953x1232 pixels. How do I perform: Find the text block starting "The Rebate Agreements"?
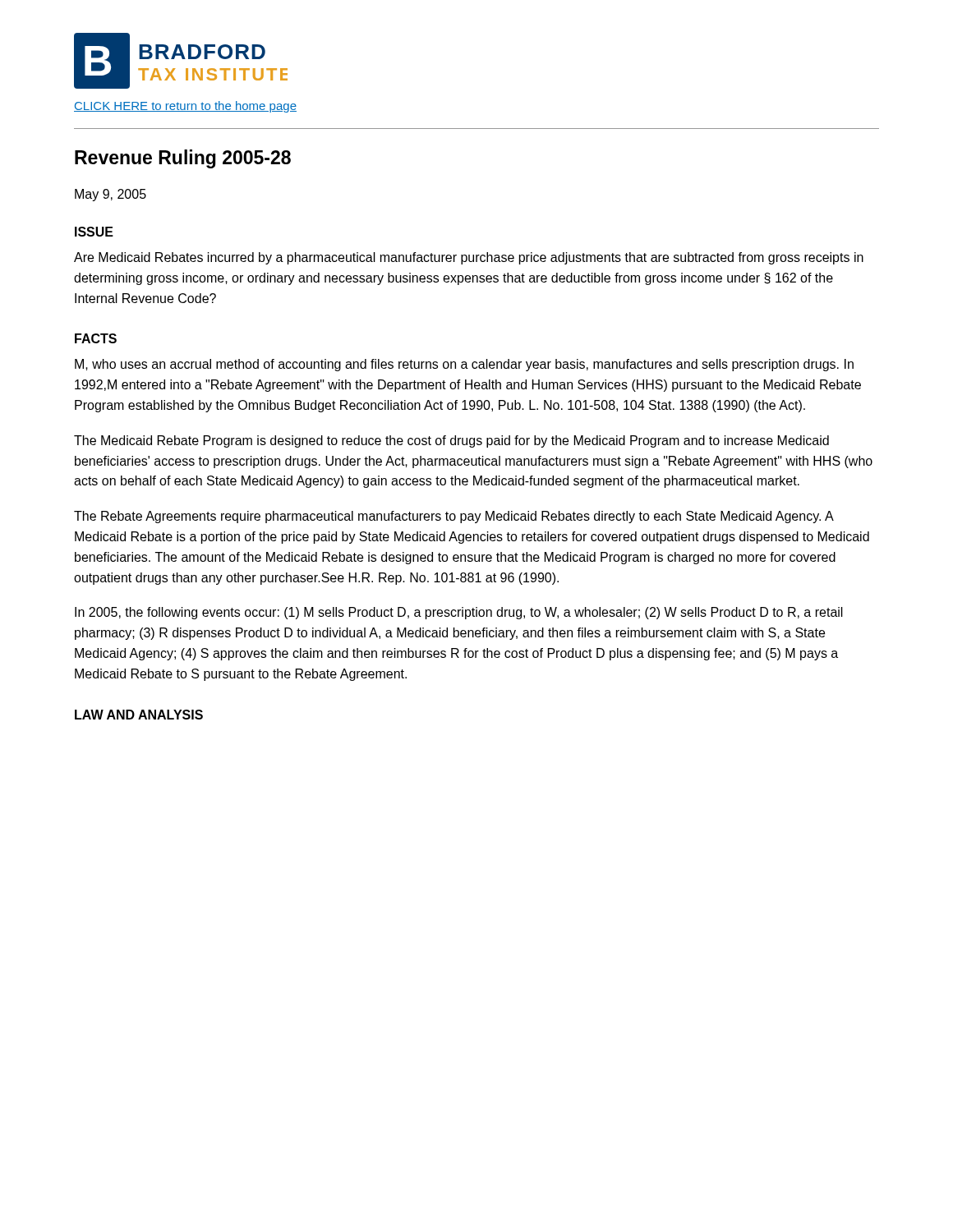pos(472,547)
